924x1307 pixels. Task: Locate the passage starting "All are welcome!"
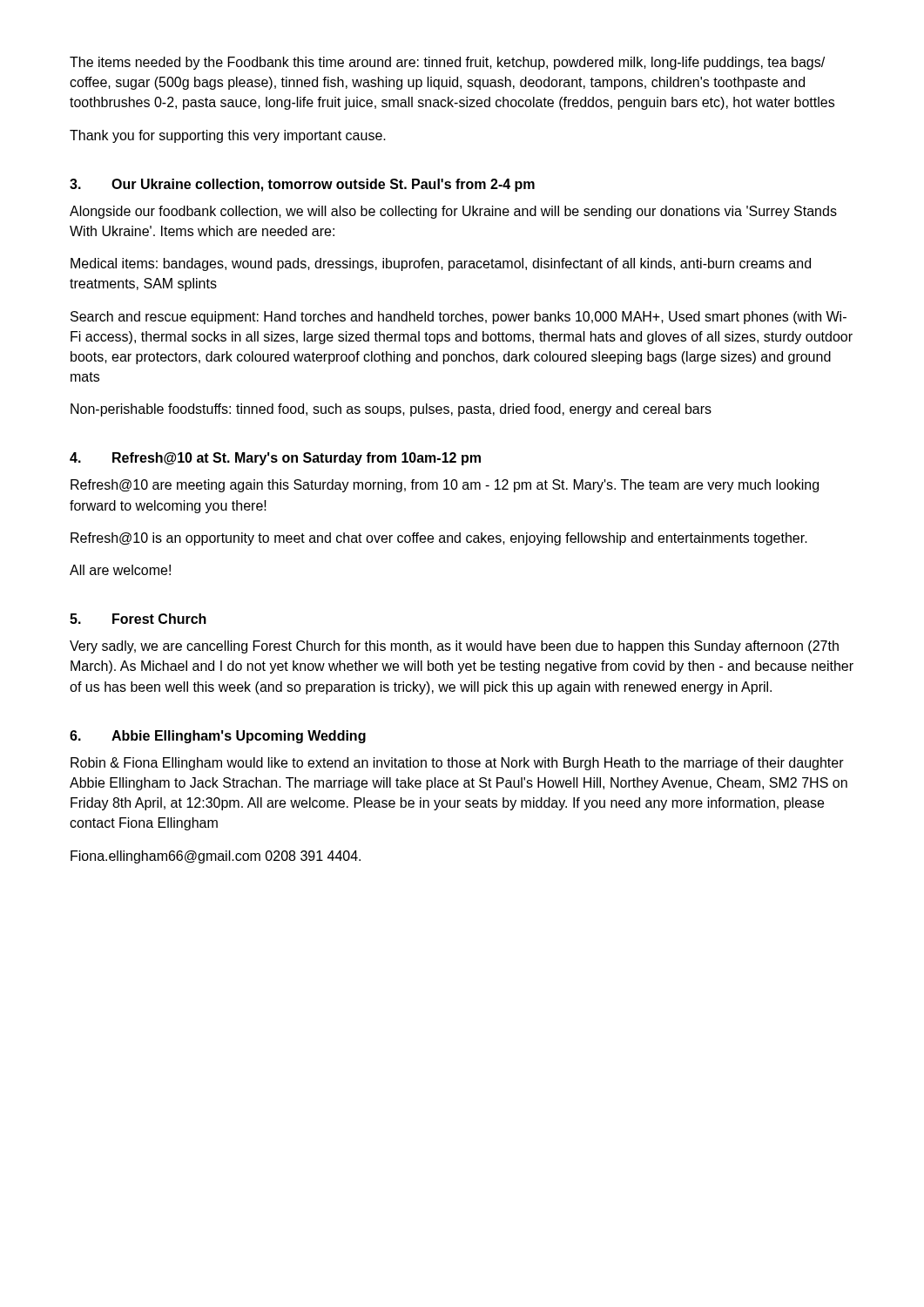(121, 570)
